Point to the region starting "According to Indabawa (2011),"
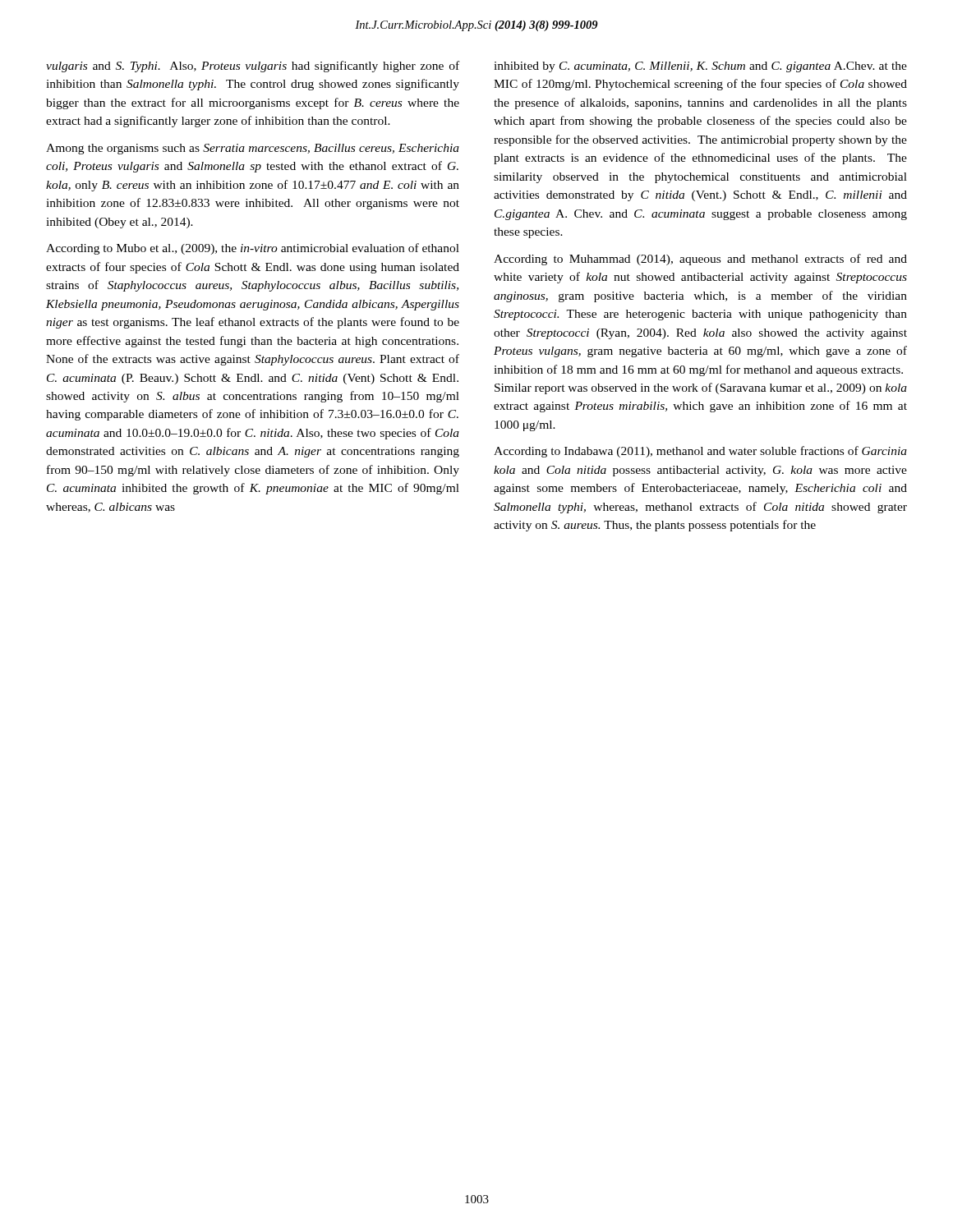The height and width of the screenshot is (1232, 953). pyautogui.click(x=700, y=488)
